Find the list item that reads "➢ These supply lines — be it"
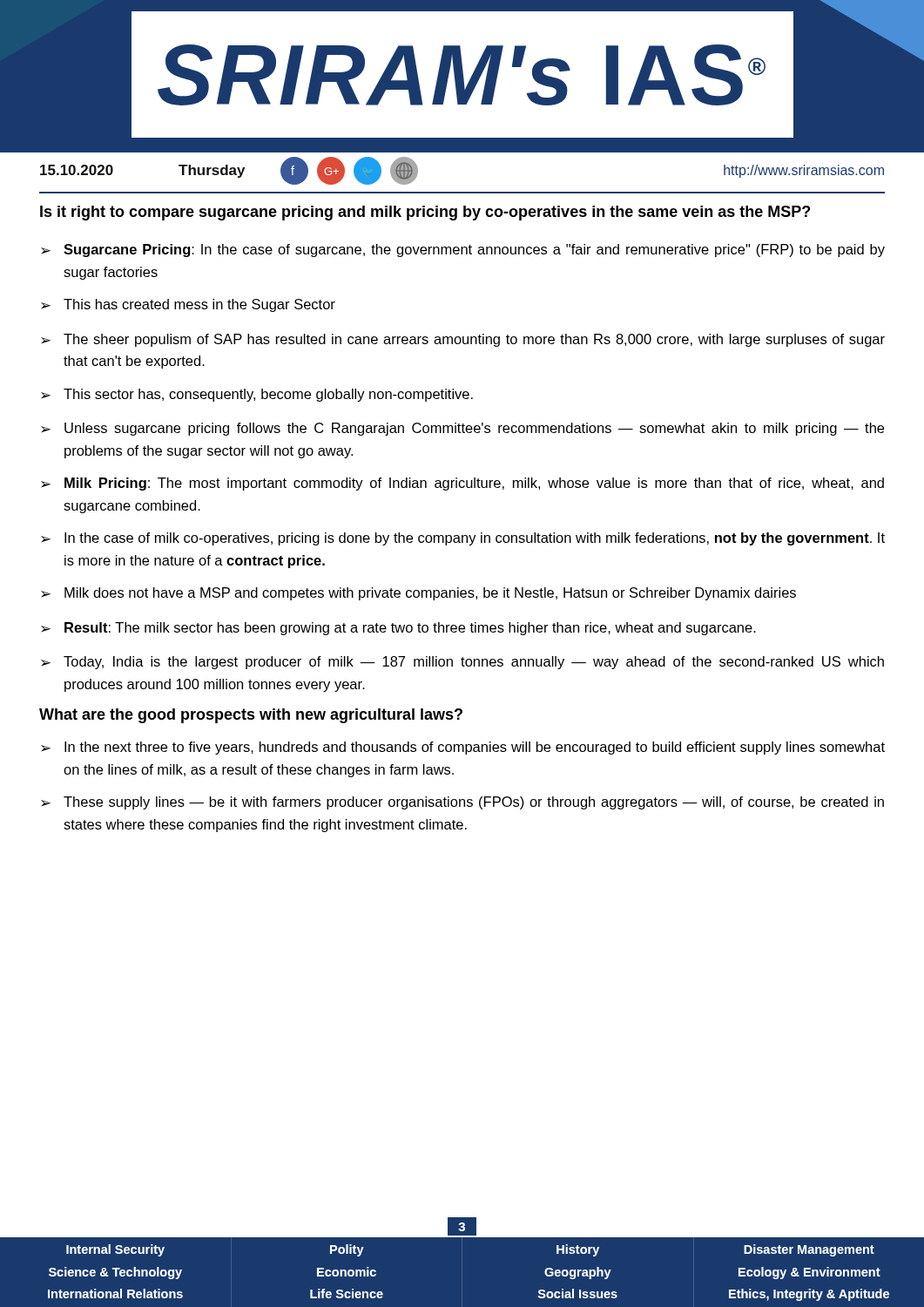The height and width of the screenshot is (1307, 924). click(x=462, y=814)
